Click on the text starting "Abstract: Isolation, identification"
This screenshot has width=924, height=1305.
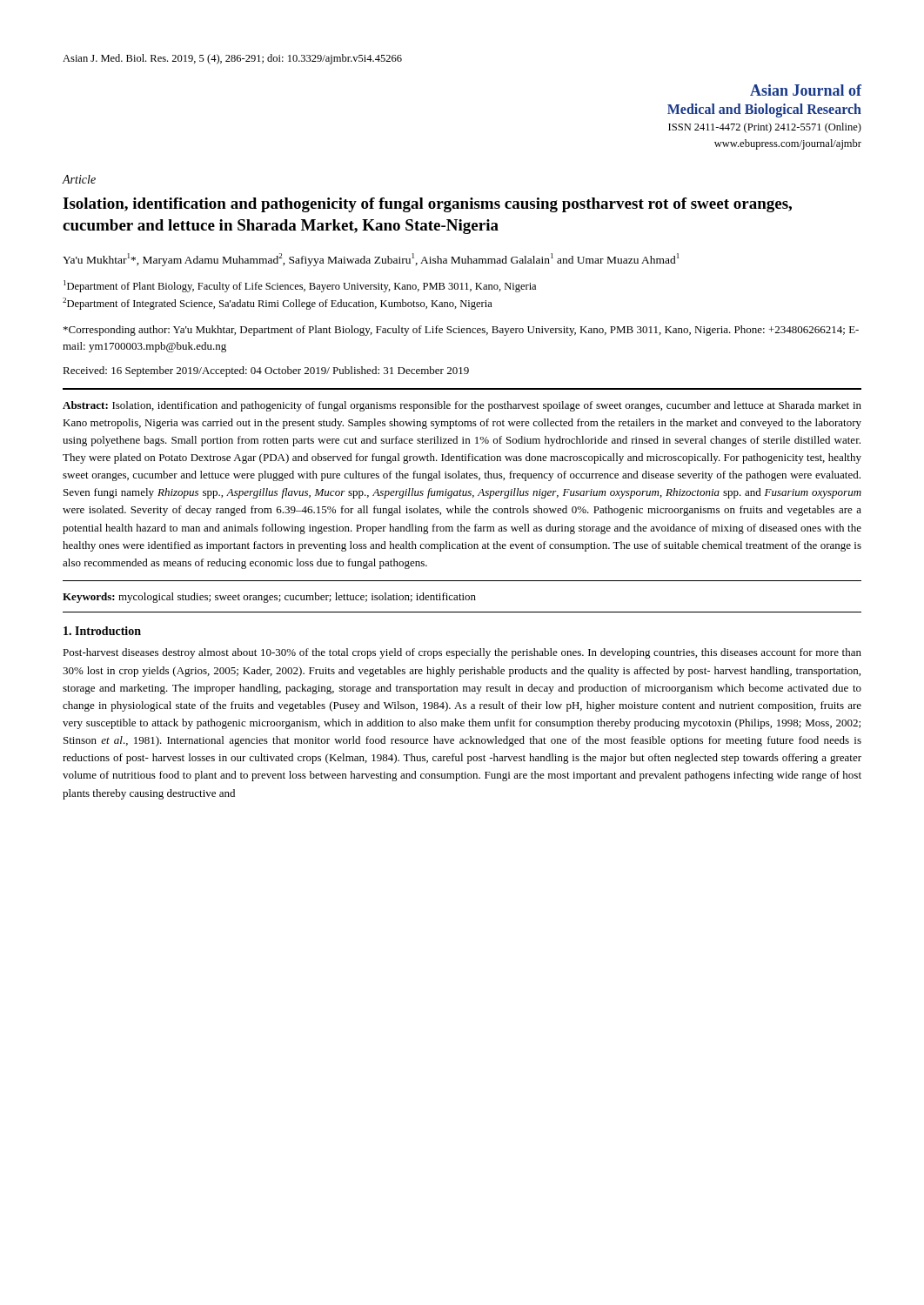pos(462,483)
